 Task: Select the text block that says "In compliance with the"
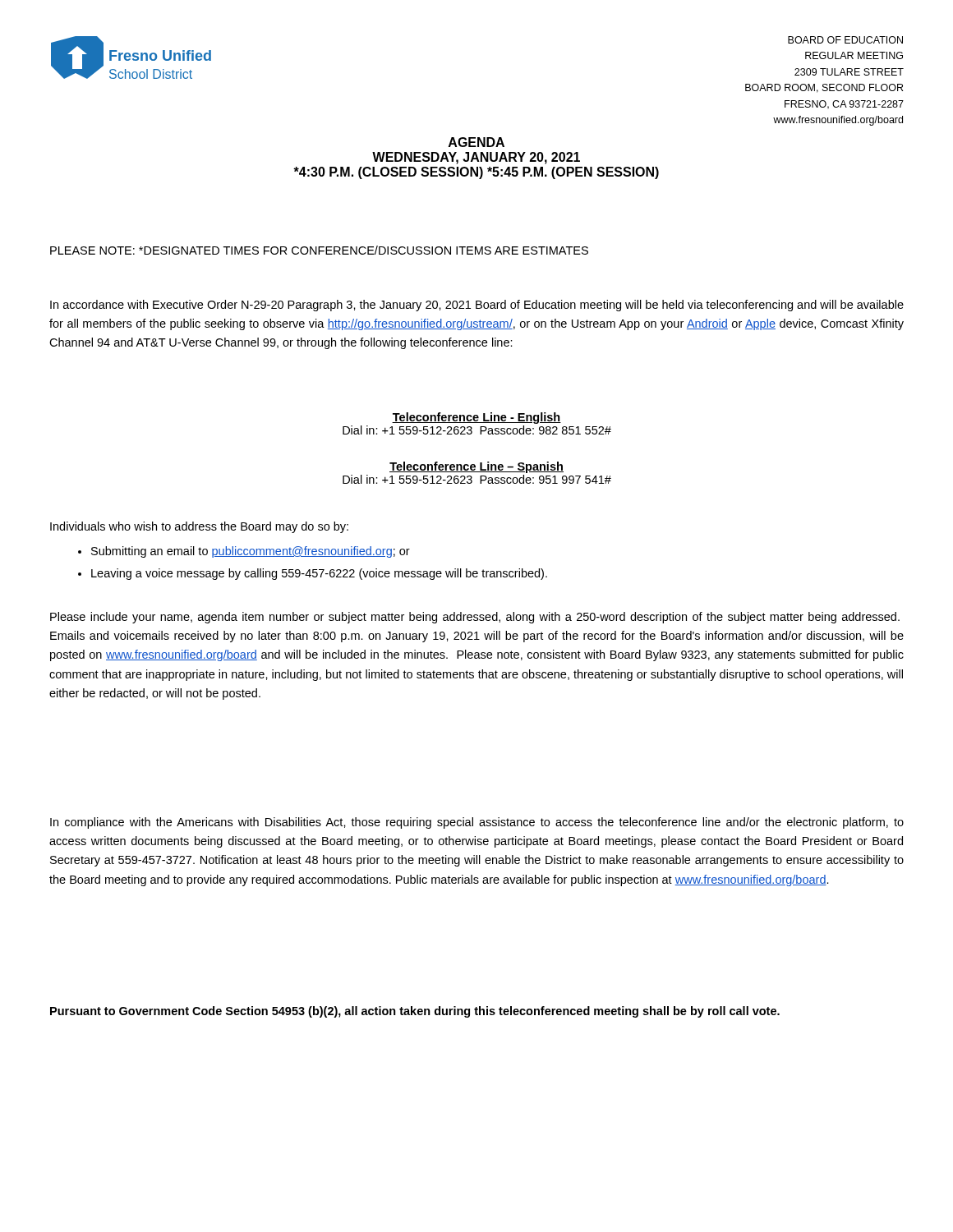coord(476,851)
